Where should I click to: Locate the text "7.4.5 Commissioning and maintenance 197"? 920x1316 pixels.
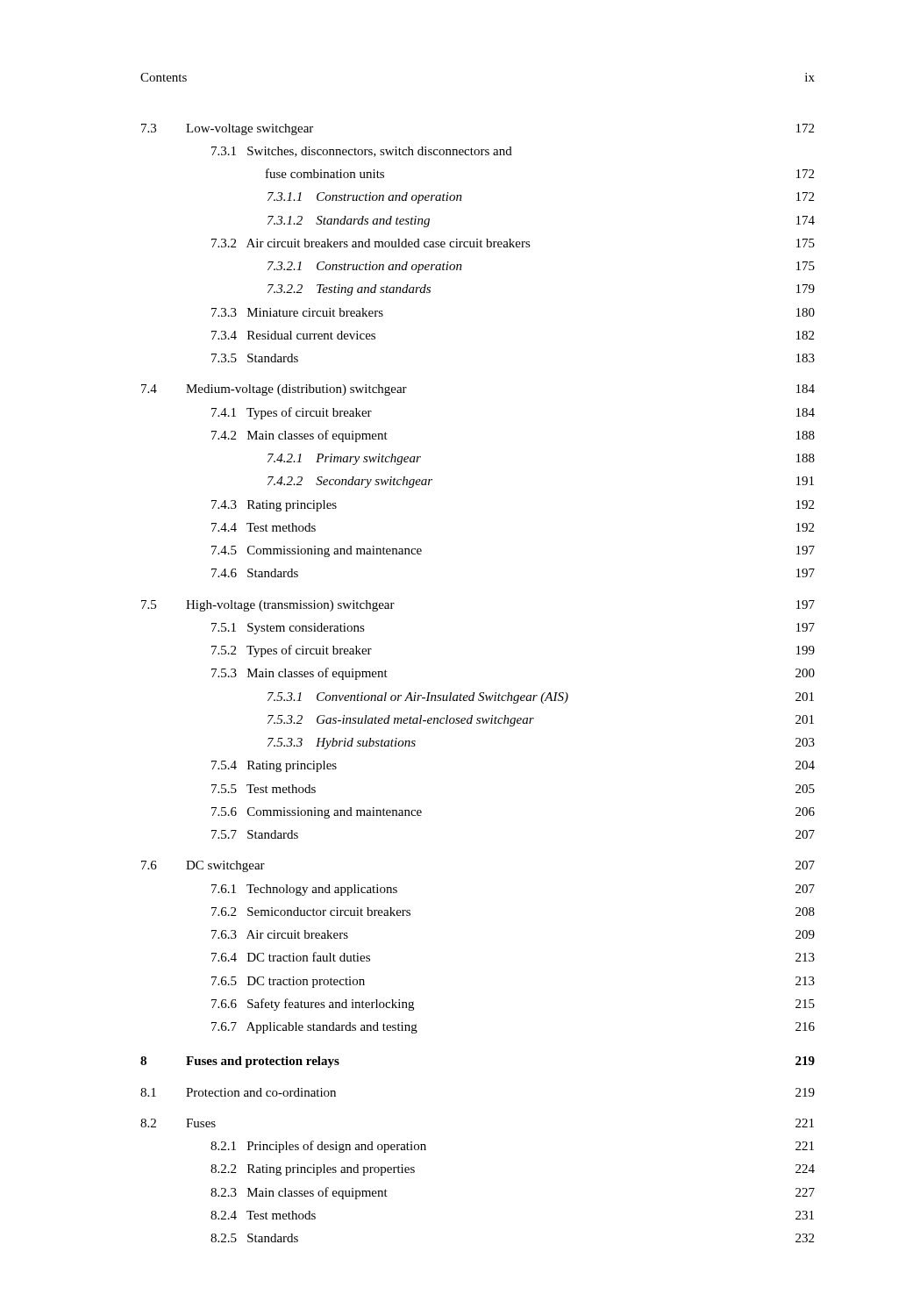point(314,551)
